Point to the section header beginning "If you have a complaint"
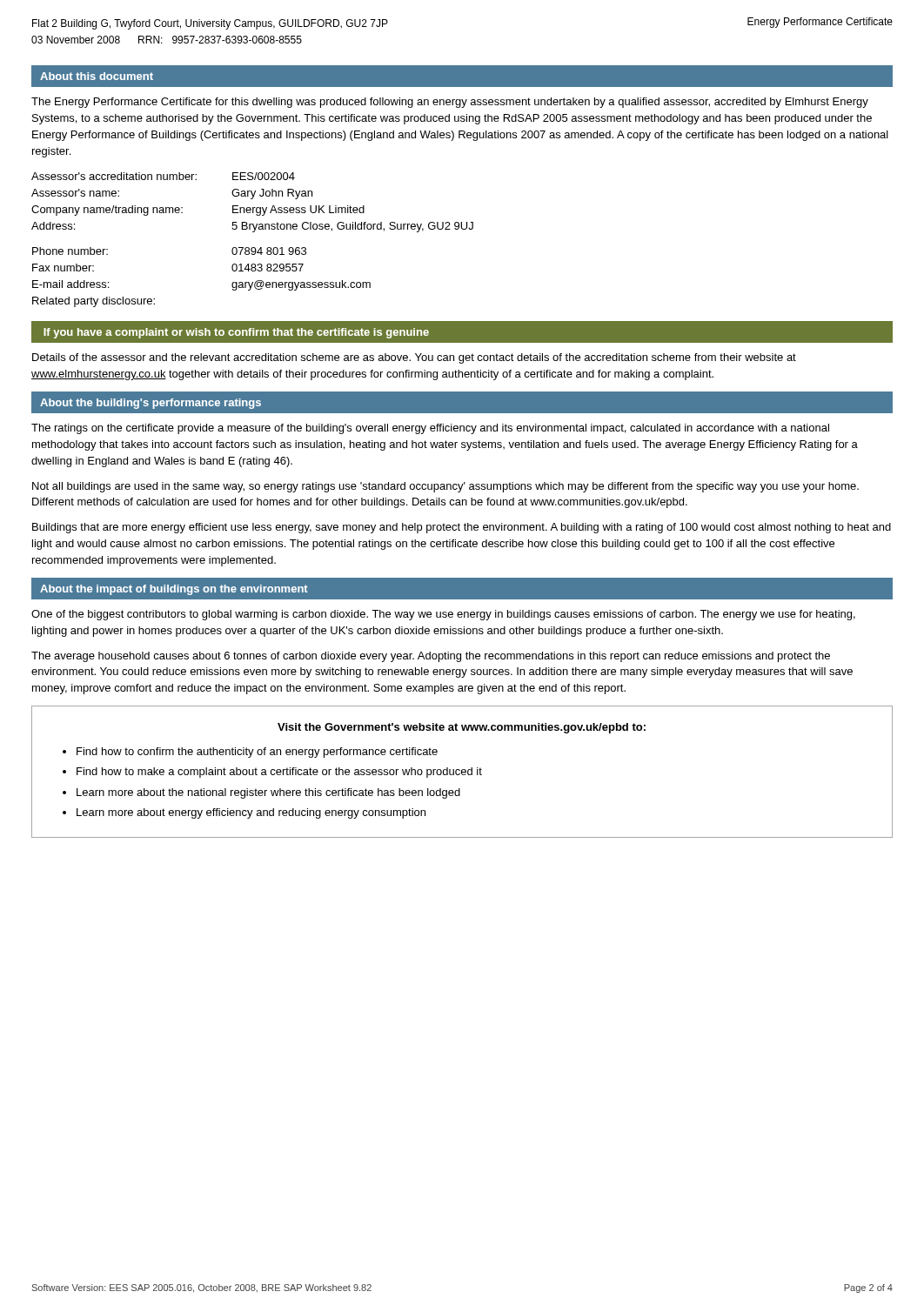The height and width of the screenshot is (1305, 924). click(235, 332)
